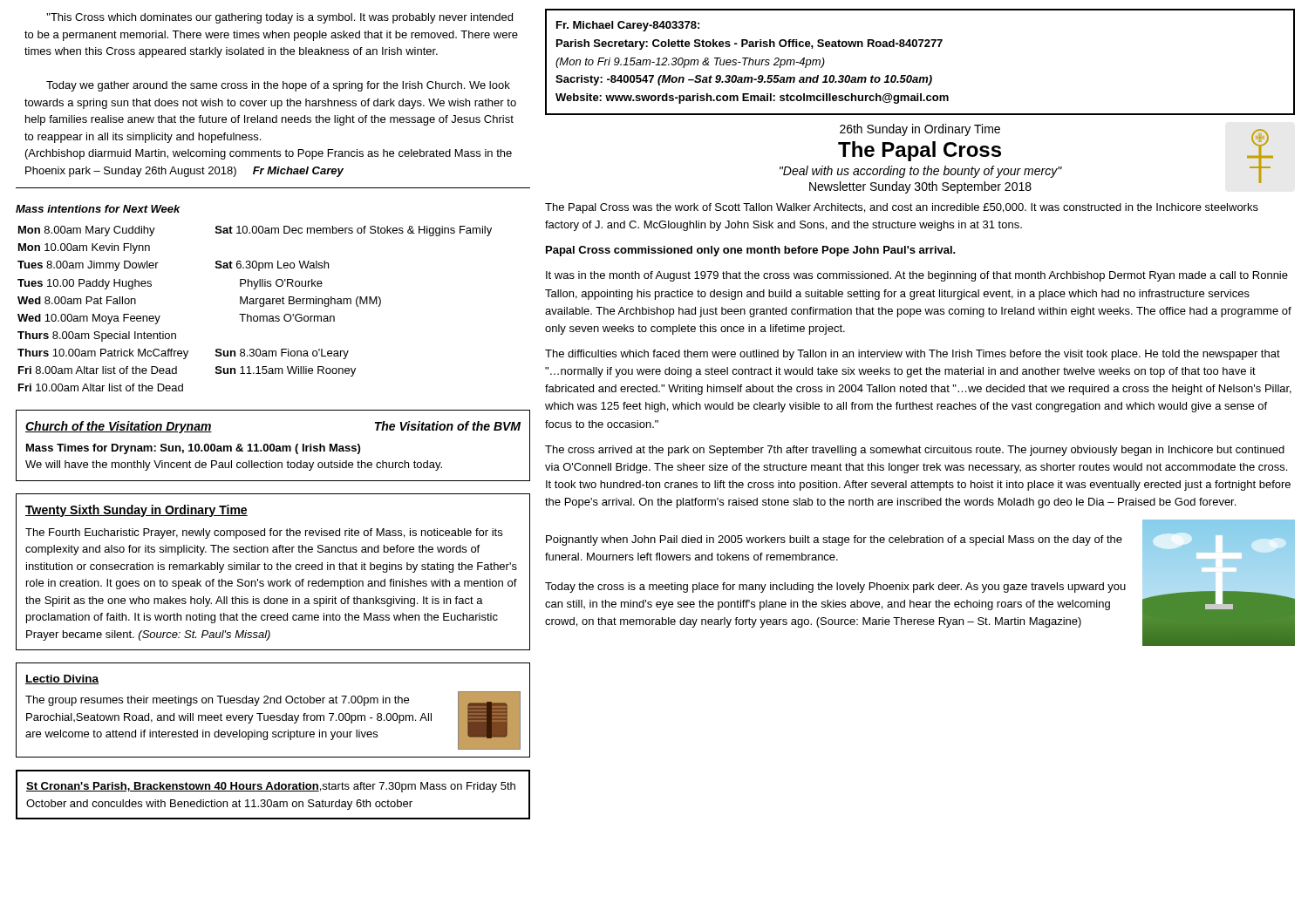Point to the passage starting "The Papal Cross was the work"

920,355
